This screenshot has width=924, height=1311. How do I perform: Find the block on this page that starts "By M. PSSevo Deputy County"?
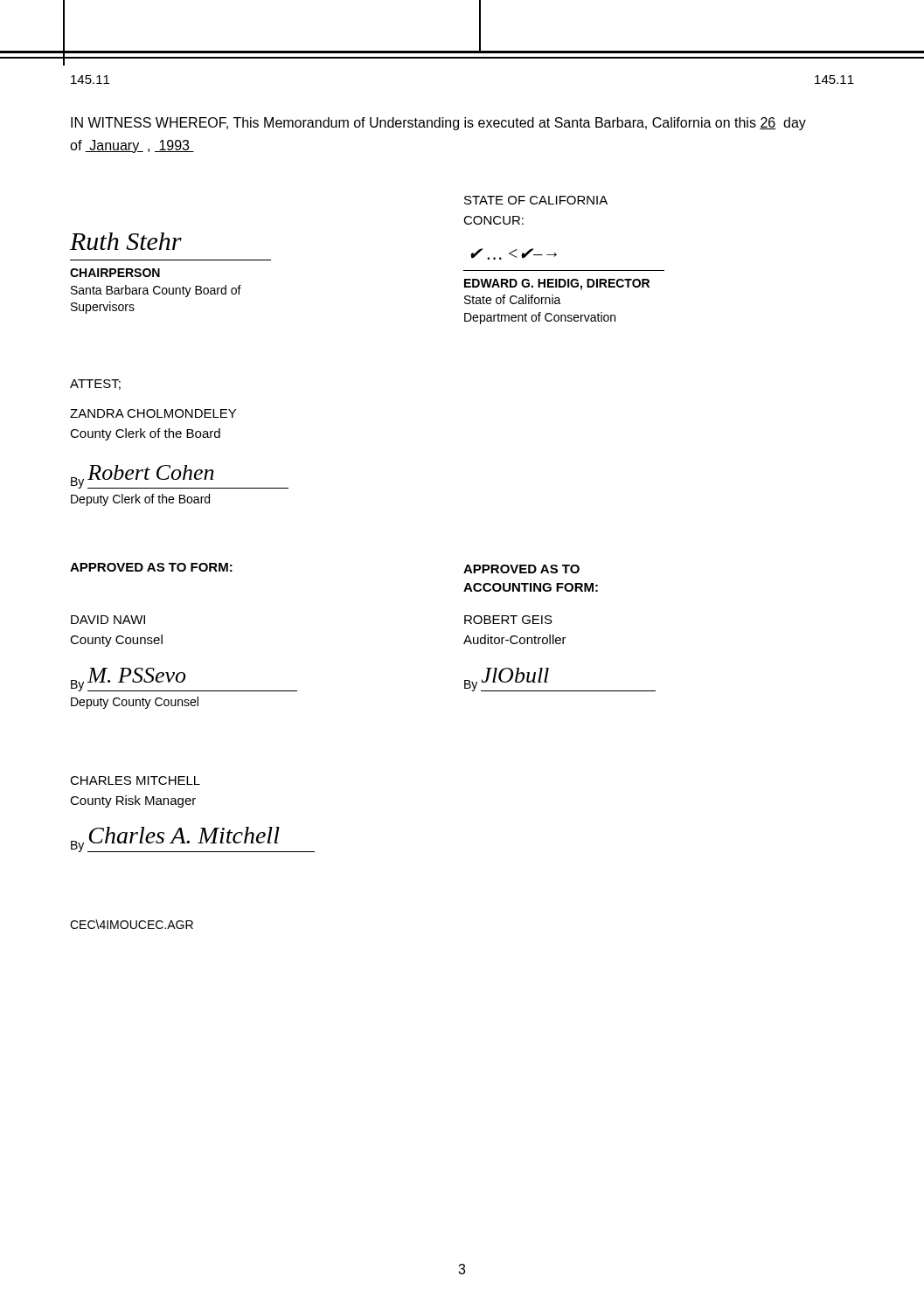(x=184, y=686)
